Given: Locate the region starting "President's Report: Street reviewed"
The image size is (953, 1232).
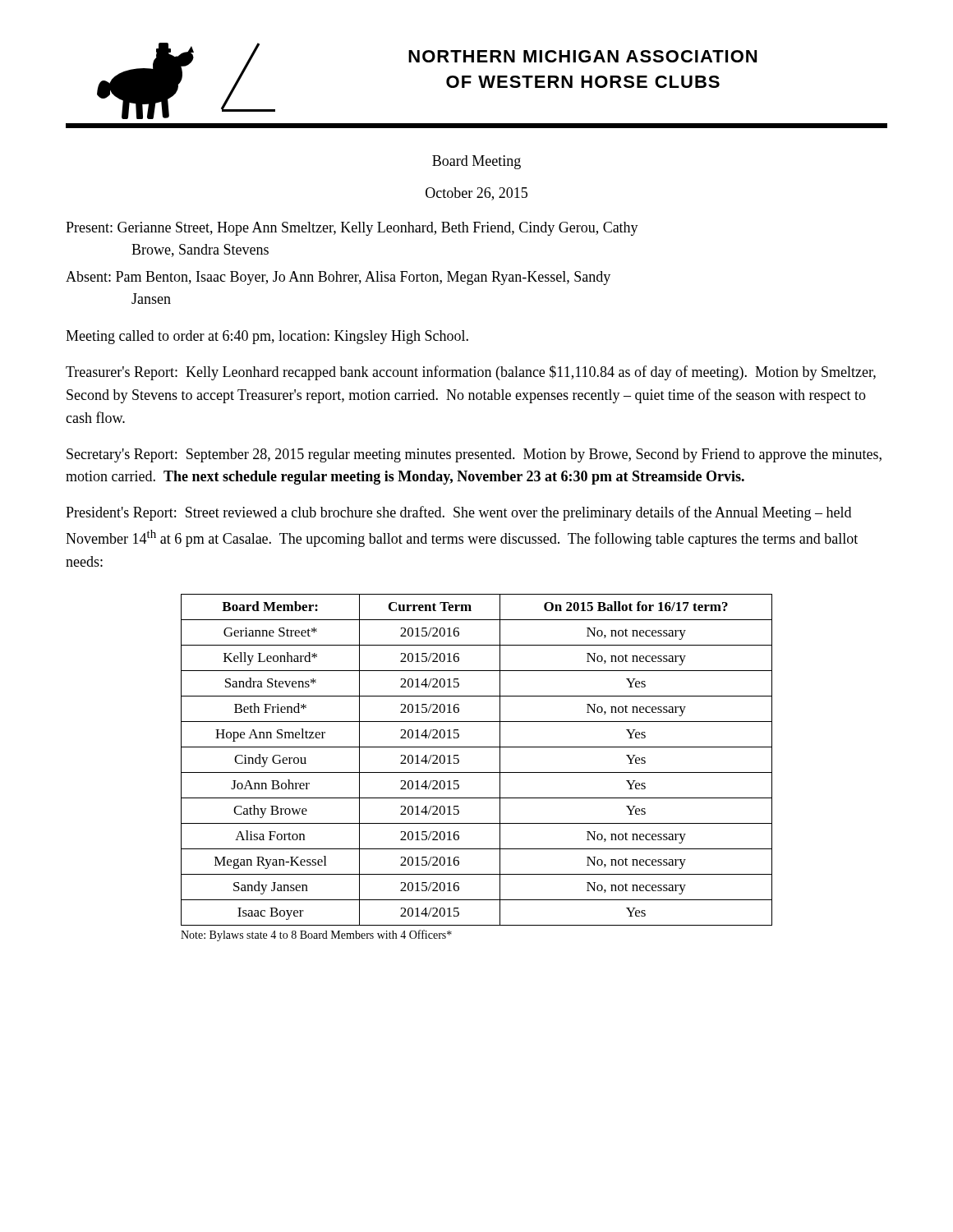Looking at the screenshot, I should click(462, 537).
